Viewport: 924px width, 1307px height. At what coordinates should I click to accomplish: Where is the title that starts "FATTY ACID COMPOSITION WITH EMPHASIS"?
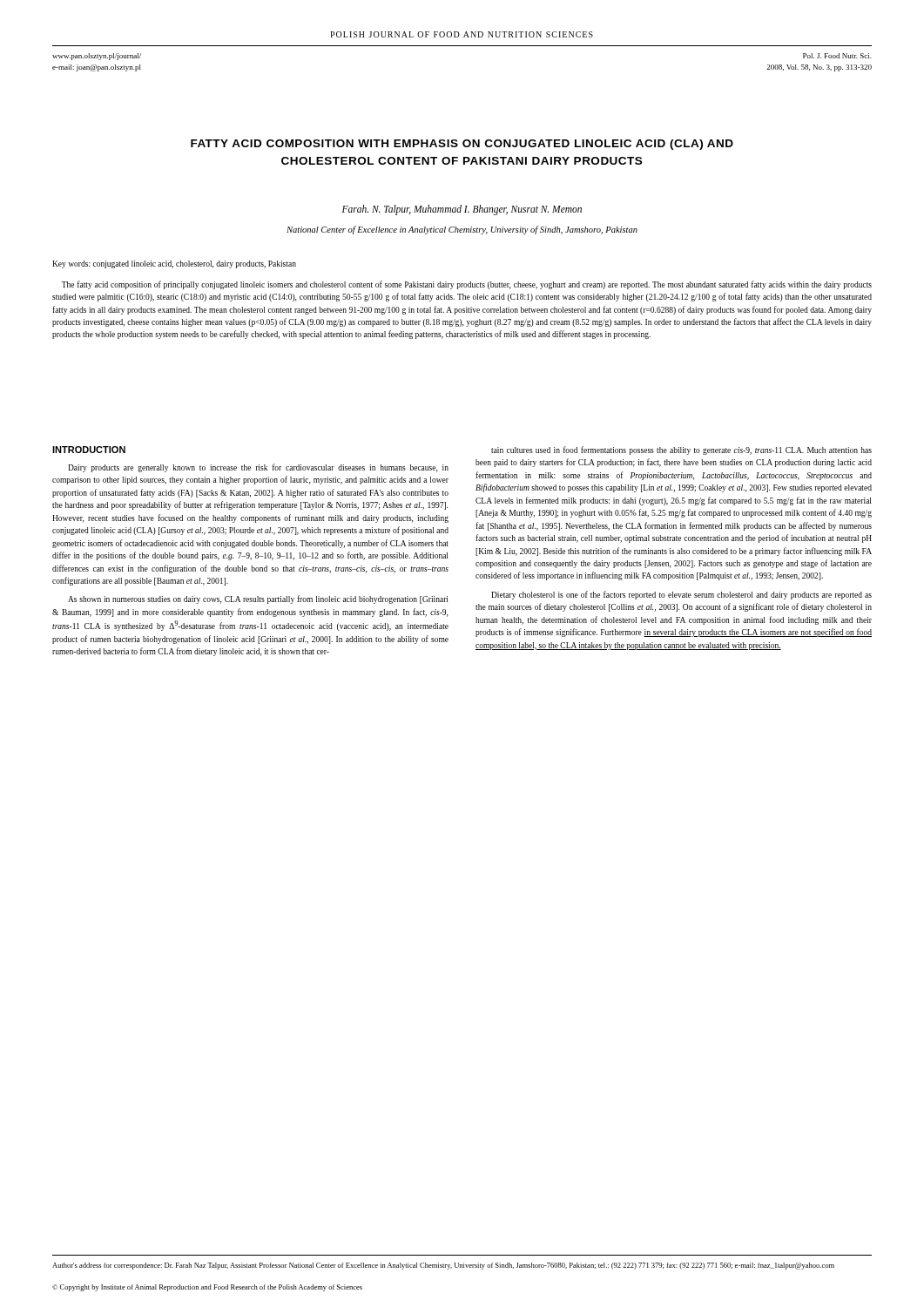(462, 153)
